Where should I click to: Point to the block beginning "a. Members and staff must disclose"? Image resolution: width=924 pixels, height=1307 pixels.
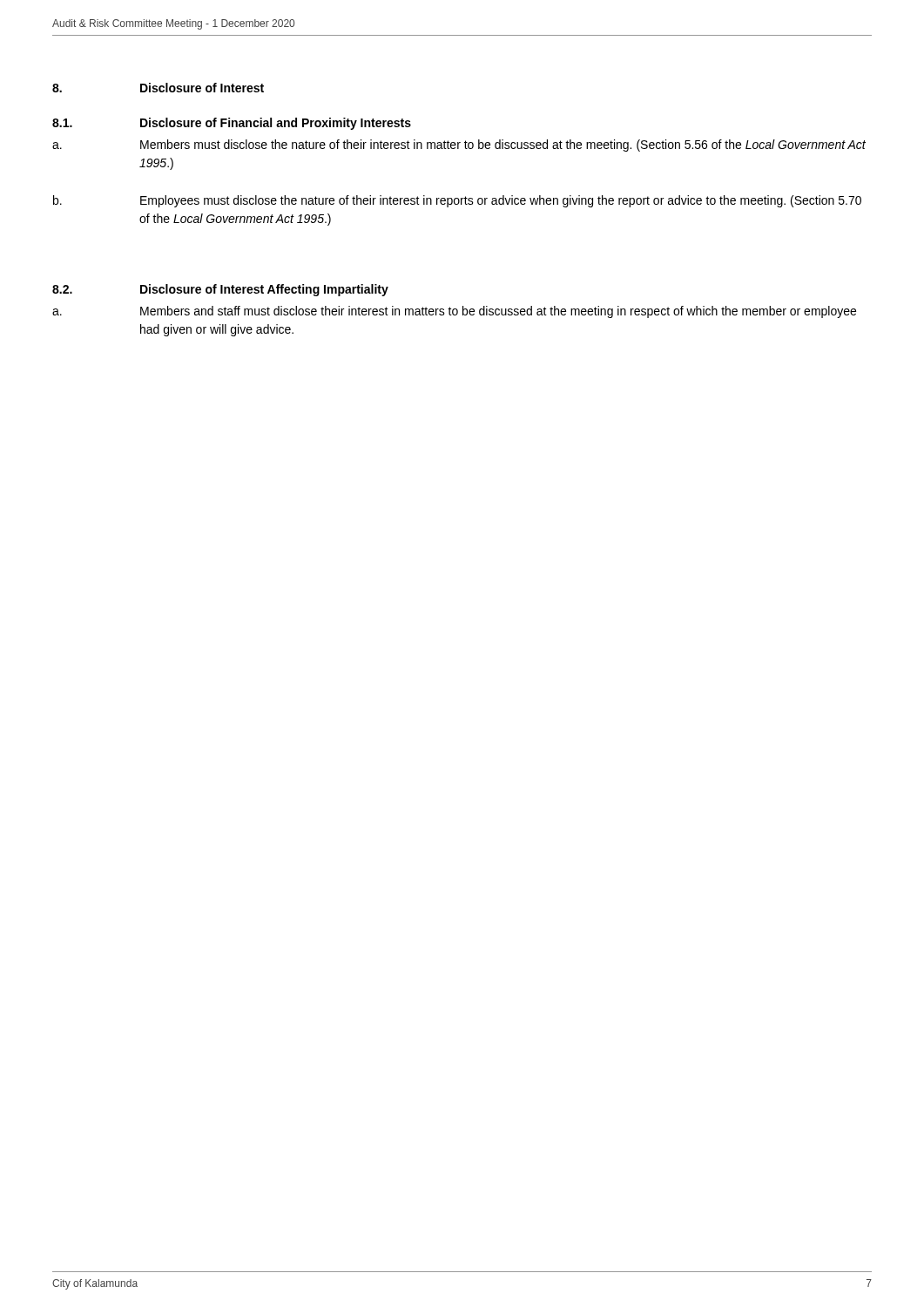462,321
